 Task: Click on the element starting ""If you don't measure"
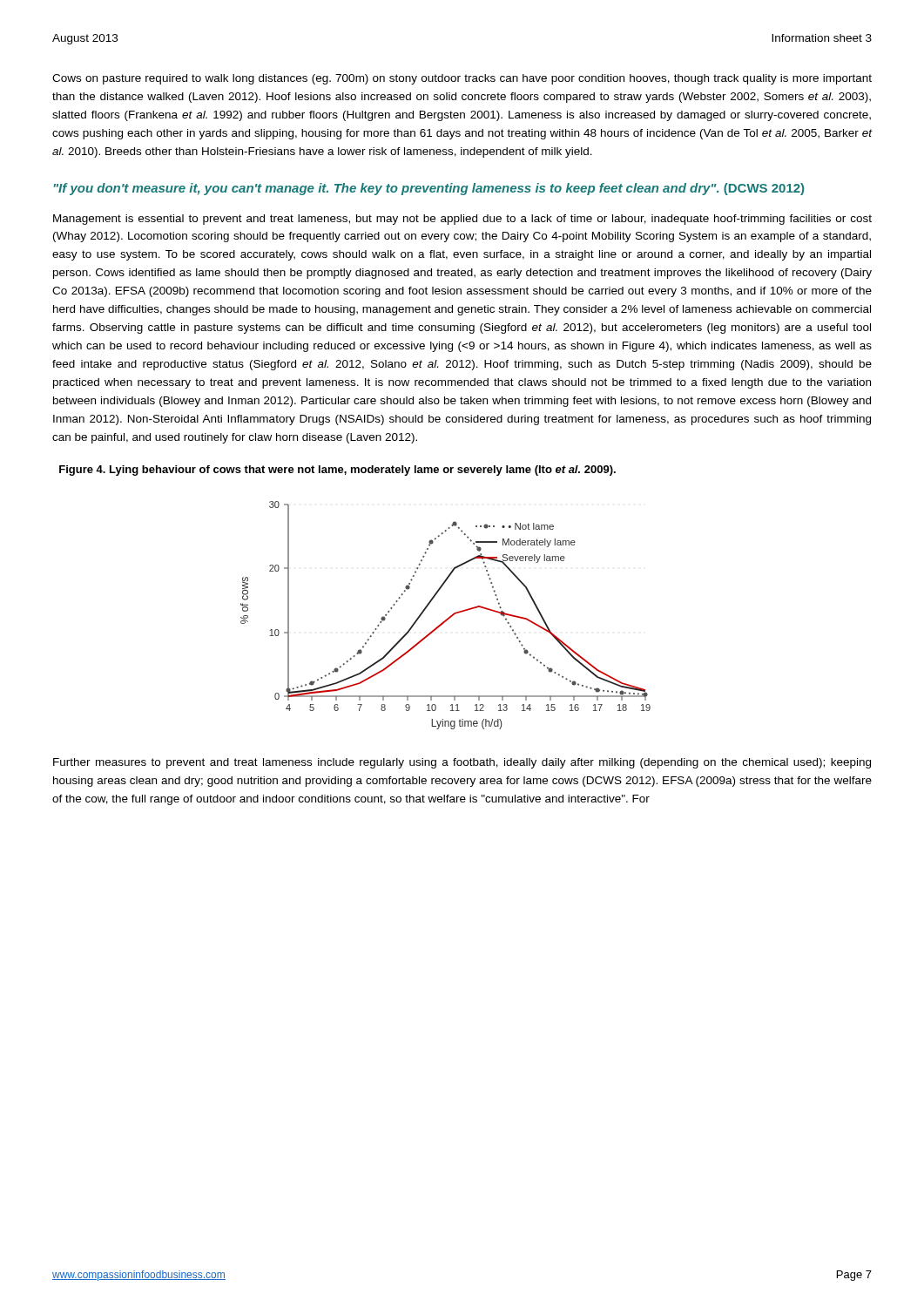coord(429,187)
